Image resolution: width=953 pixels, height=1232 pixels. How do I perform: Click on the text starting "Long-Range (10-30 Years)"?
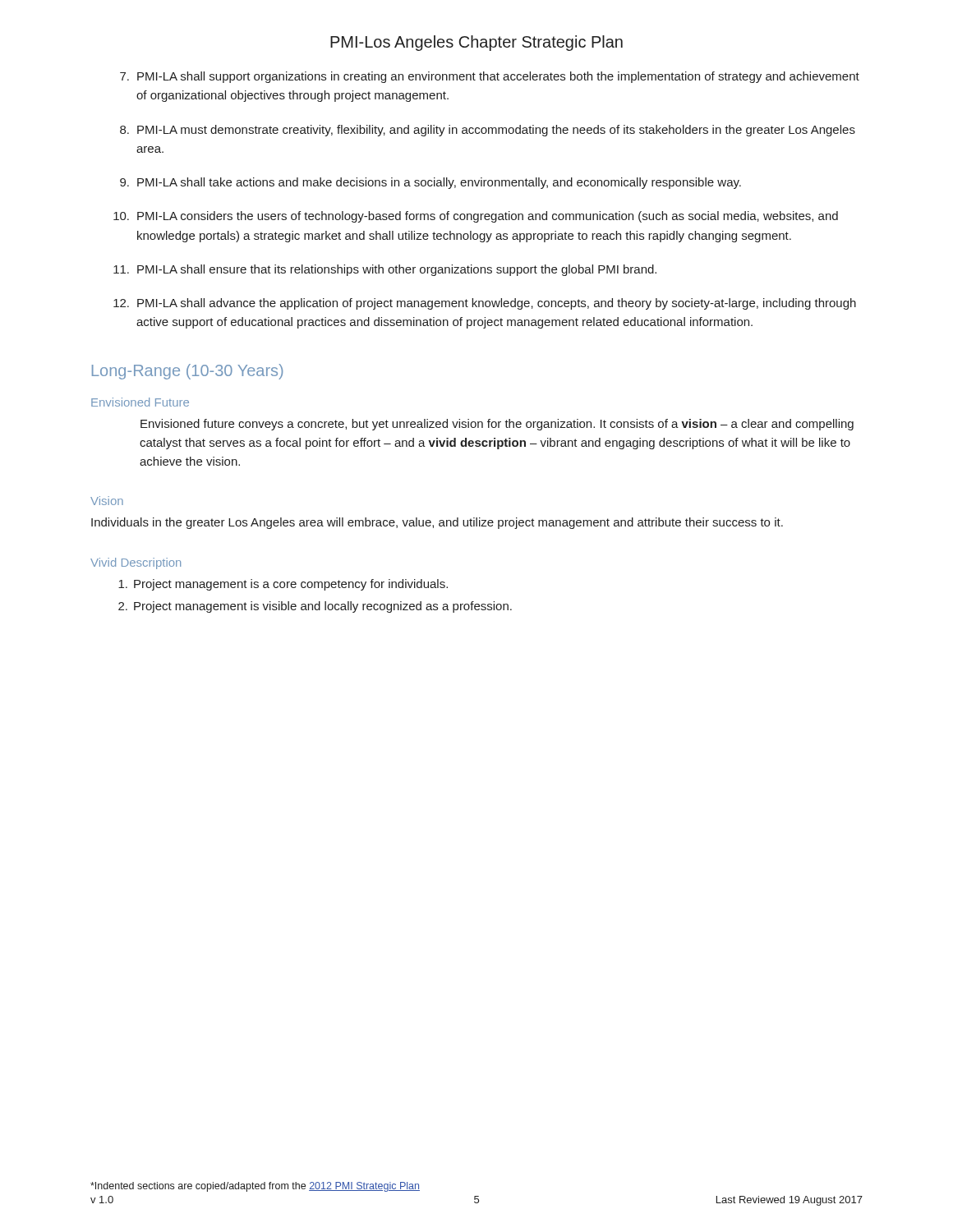[187, 370]
